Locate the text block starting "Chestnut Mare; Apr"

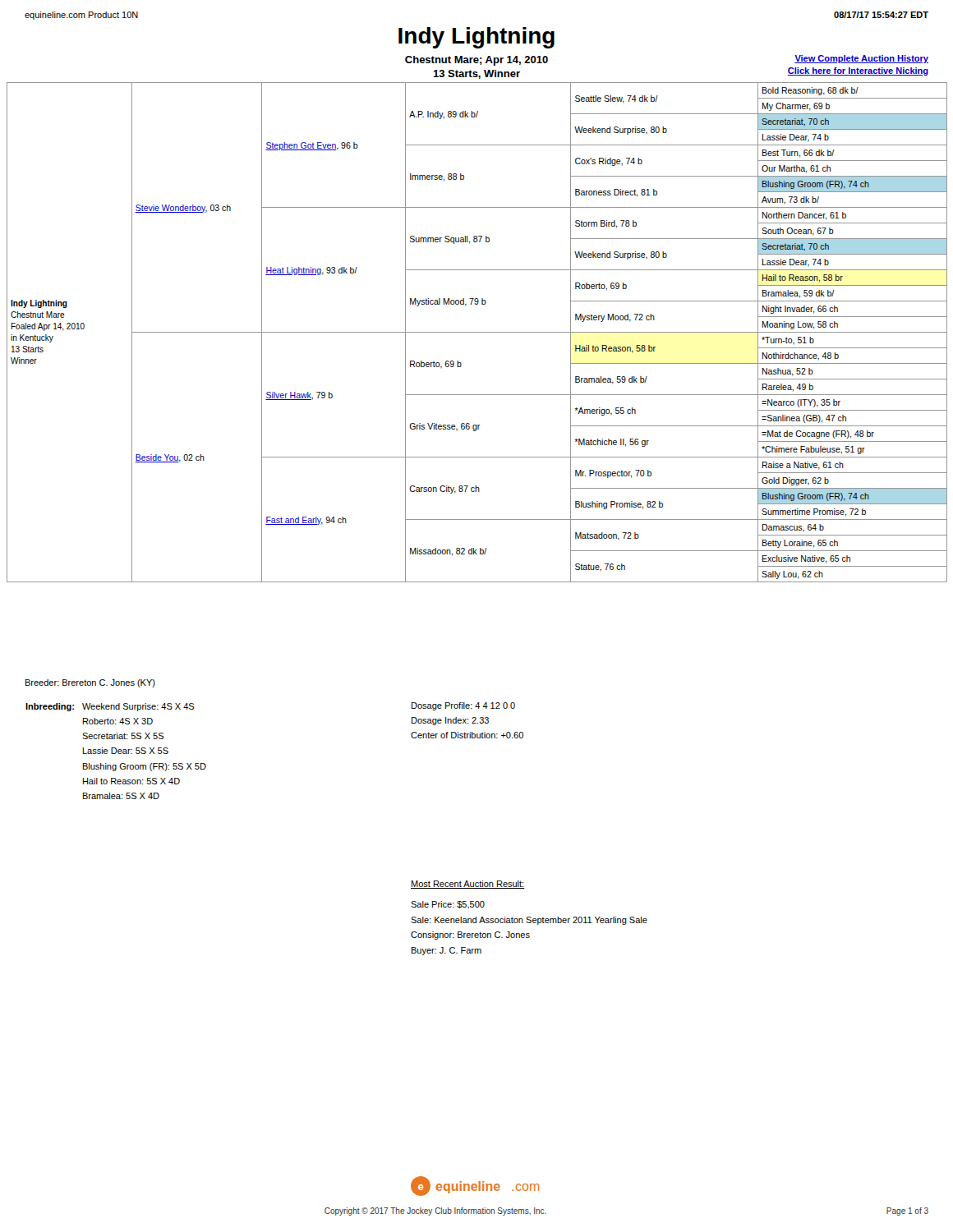pos(476,60)
